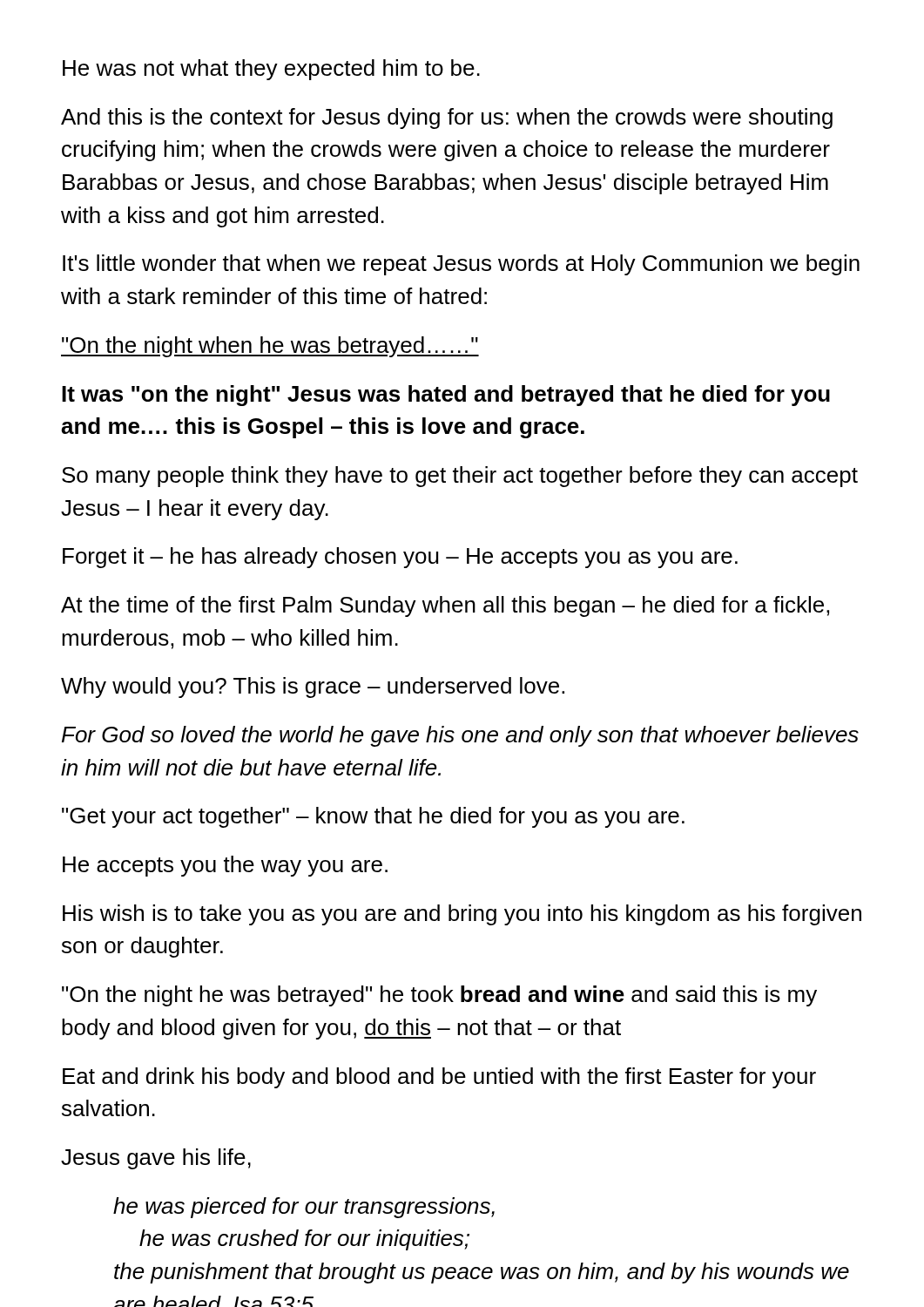The height and width of the screenshot is (1307, 924).
Task: Click on the block starting "Why would you? This is grace"
Action: point(314,686)
